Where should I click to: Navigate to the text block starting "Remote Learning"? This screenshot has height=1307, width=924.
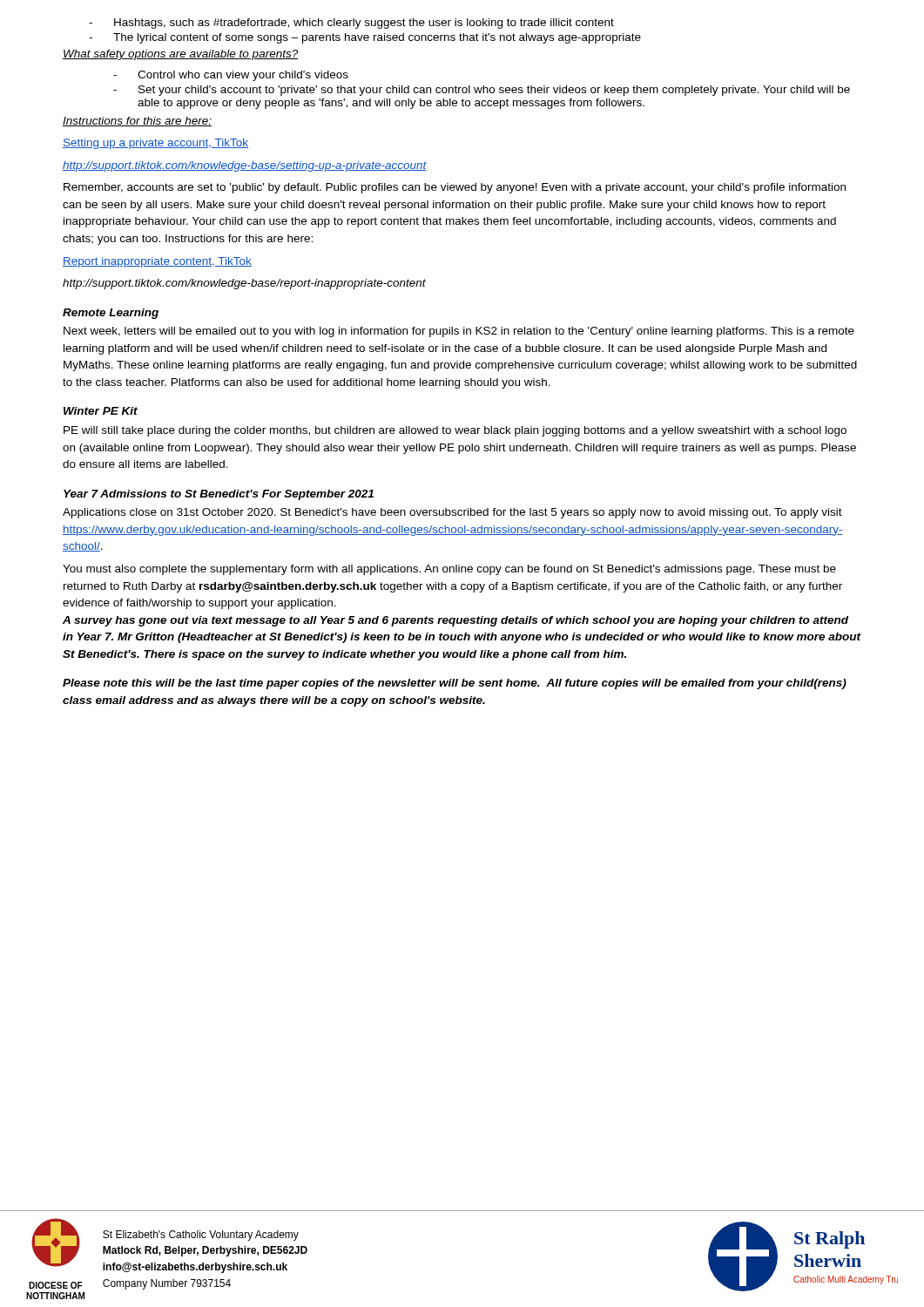pyautogui.click(x=111, y=314)
